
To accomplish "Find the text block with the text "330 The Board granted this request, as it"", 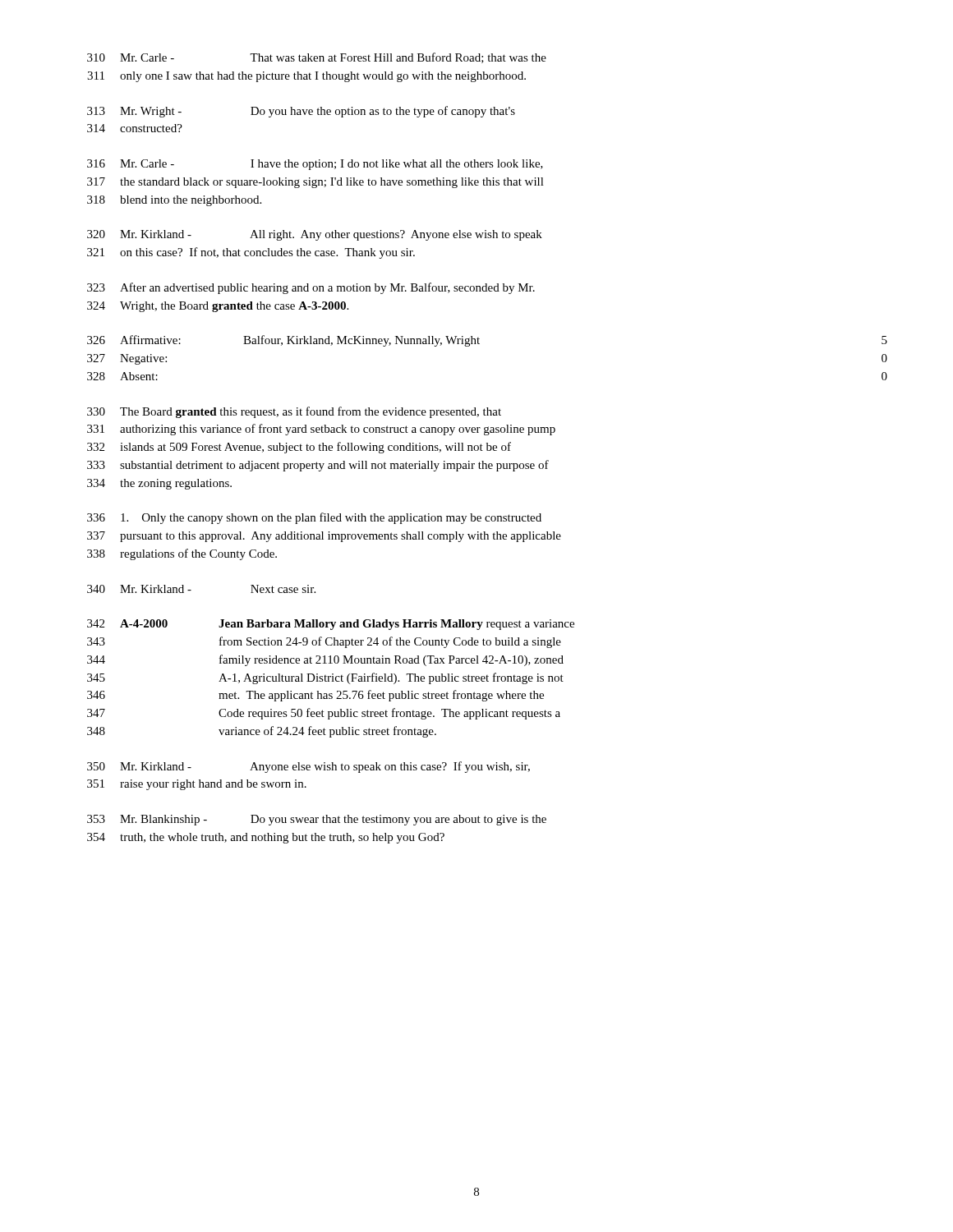I will [476, 456].
